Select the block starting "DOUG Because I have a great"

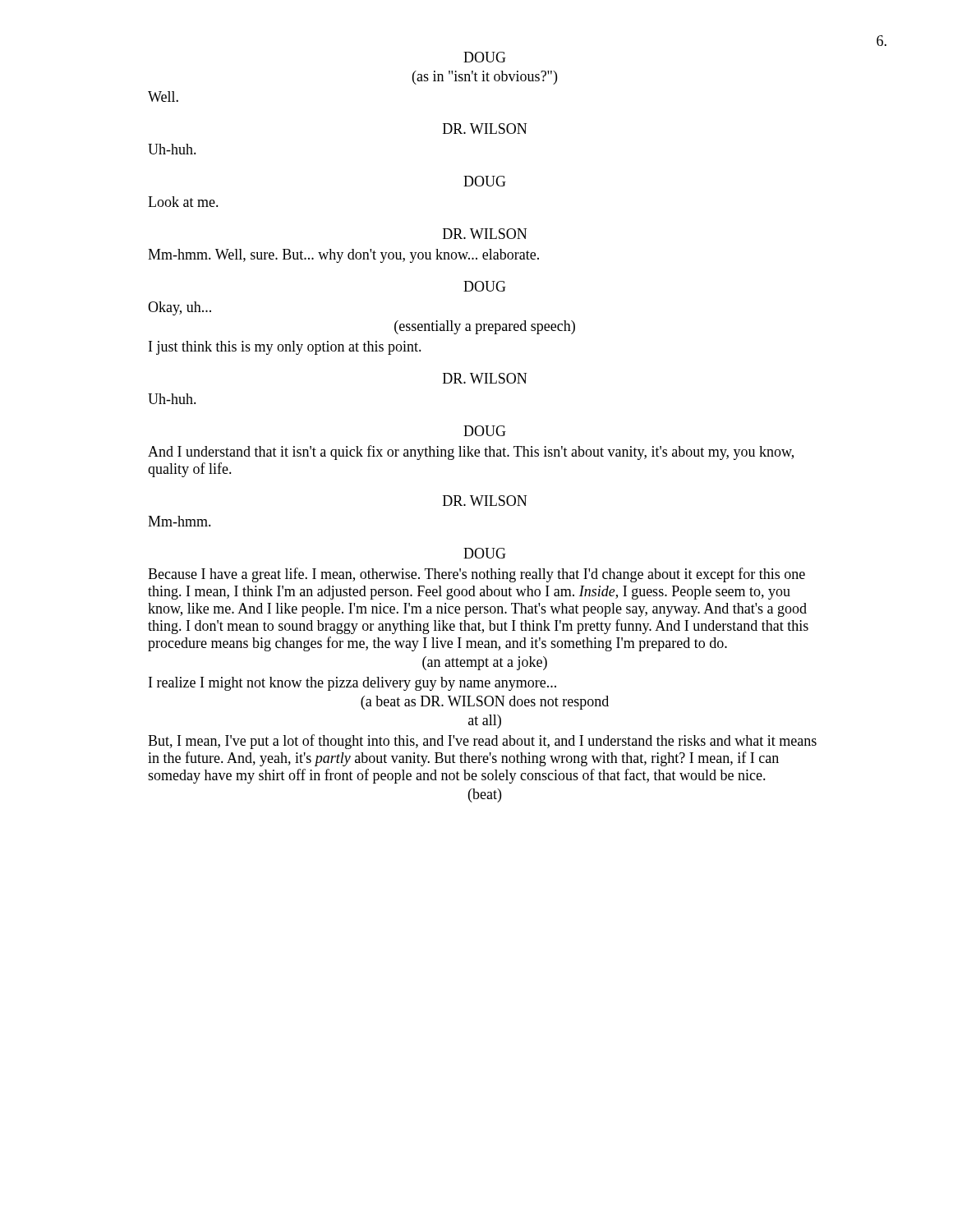485,674
